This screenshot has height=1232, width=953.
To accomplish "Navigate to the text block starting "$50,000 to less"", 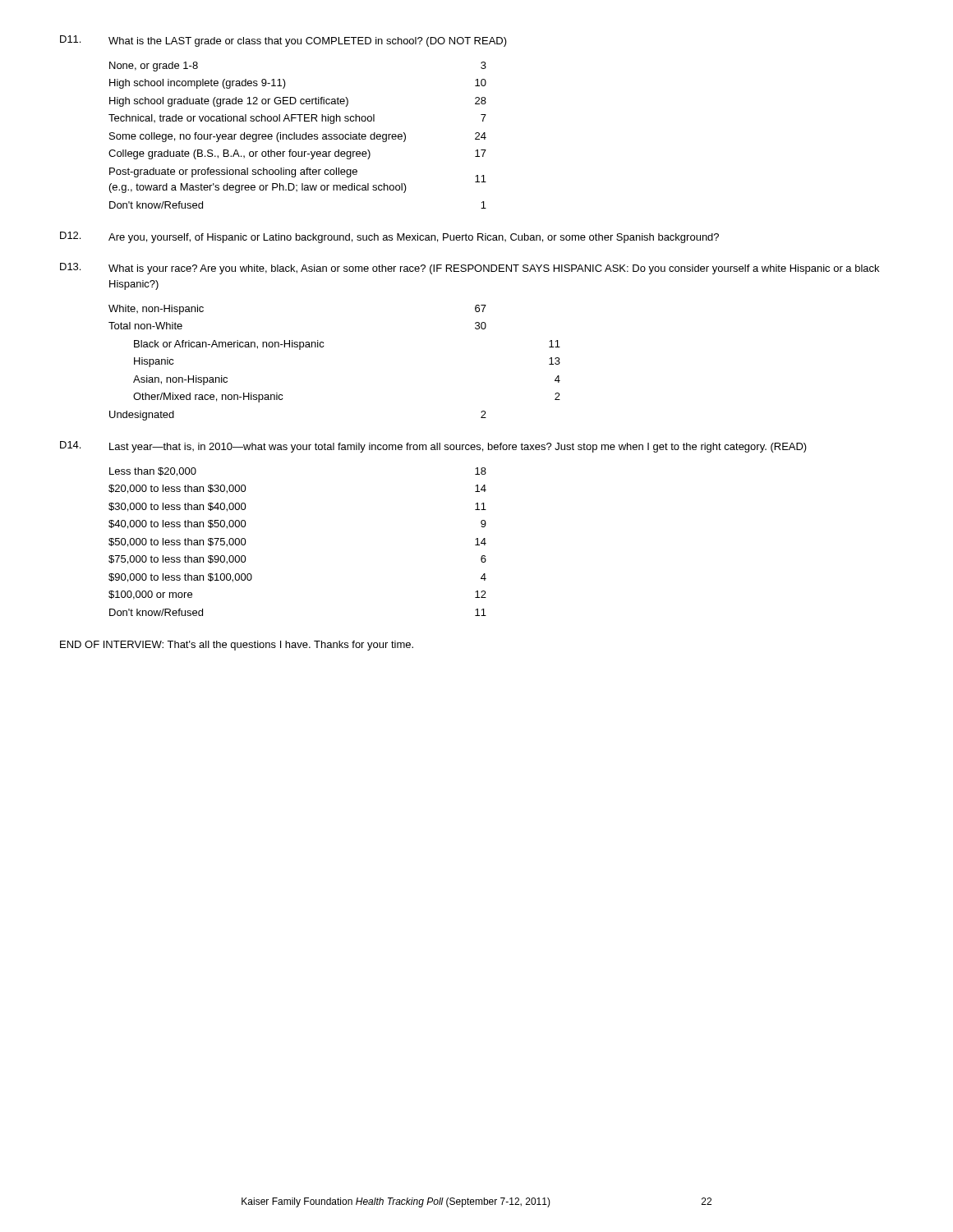I will (178, 542).
